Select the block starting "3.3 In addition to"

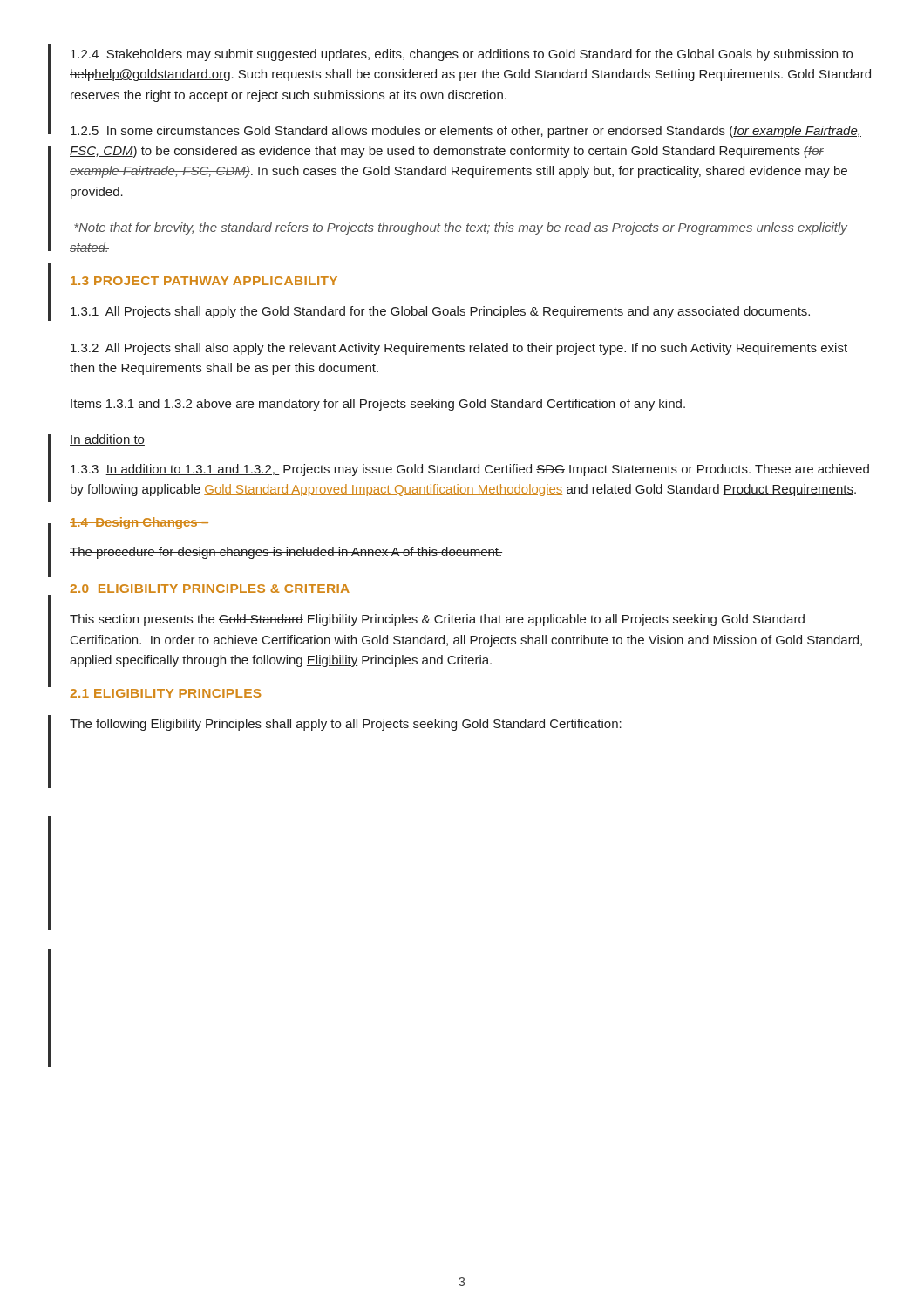click(470, 478)
